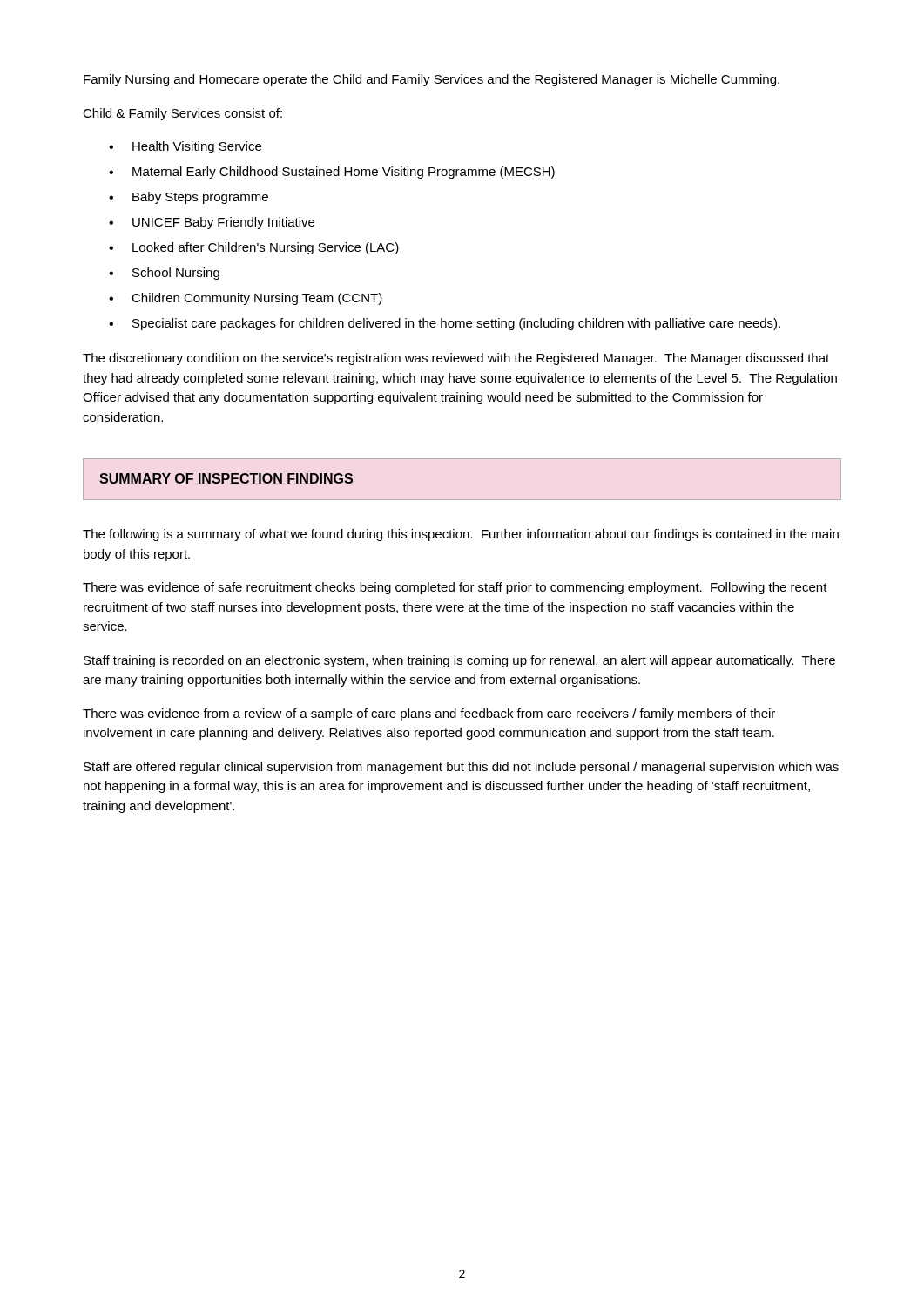The height and width of the screenshot is (1307, 924).
Task: Select the list item that reads "• UNICEF Baby Friendly Initiative"
Action: point(212,223)
